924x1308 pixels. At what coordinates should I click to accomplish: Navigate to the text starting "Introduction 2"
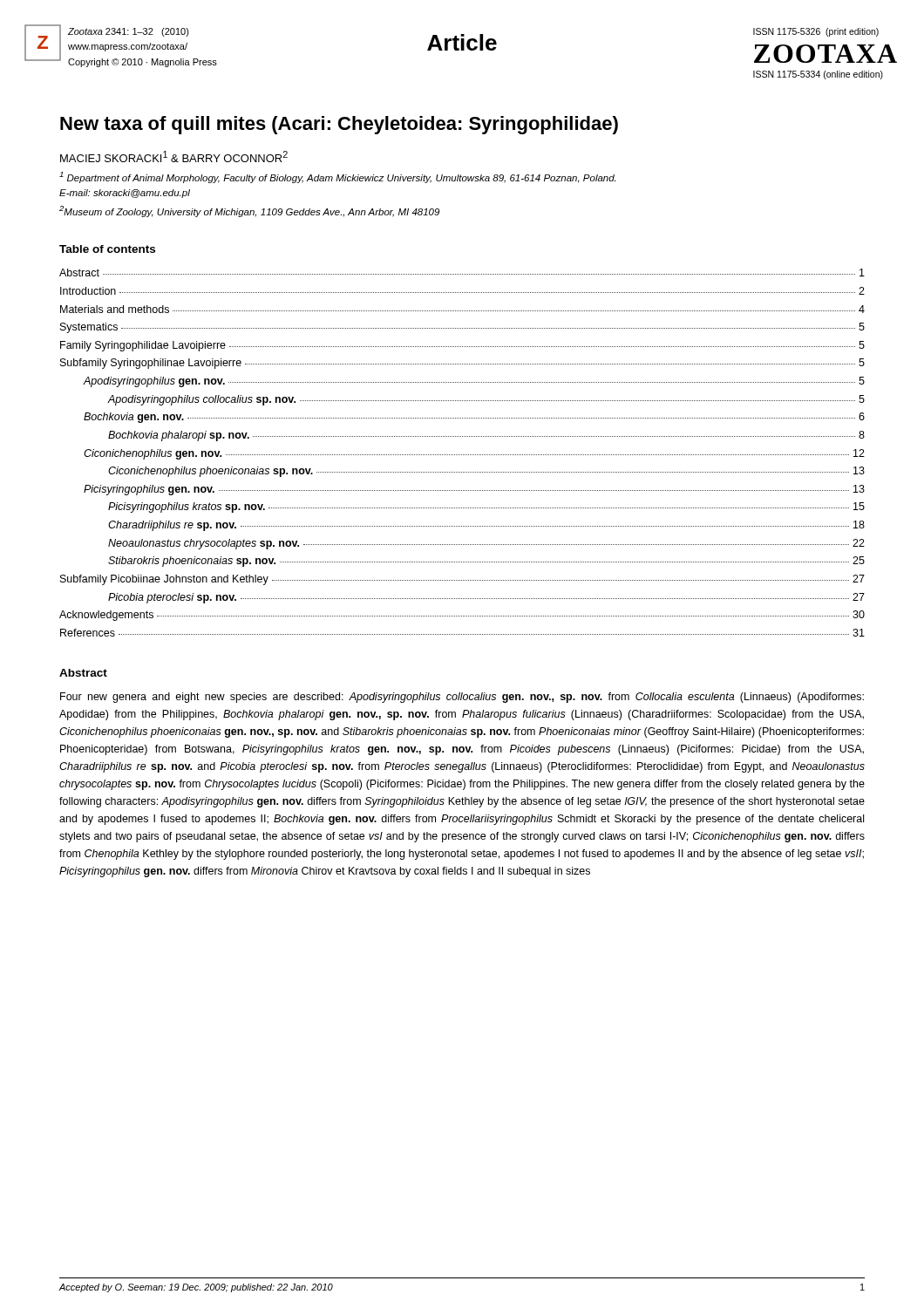[462, 291]
